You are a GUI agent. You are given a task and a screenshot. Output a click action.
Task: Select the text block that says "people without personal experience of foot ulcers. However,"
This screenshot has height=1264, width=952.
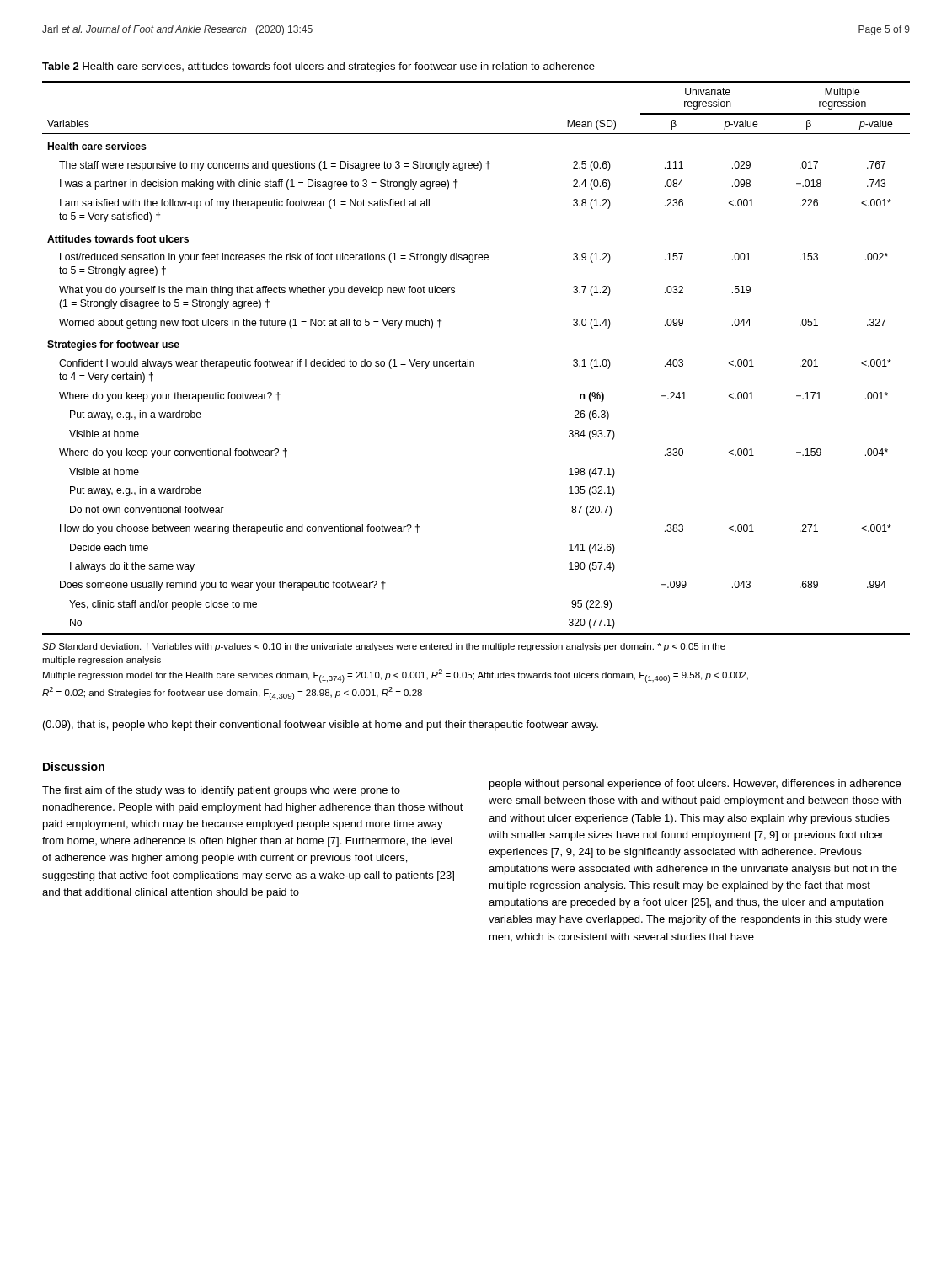coord(695,860)
